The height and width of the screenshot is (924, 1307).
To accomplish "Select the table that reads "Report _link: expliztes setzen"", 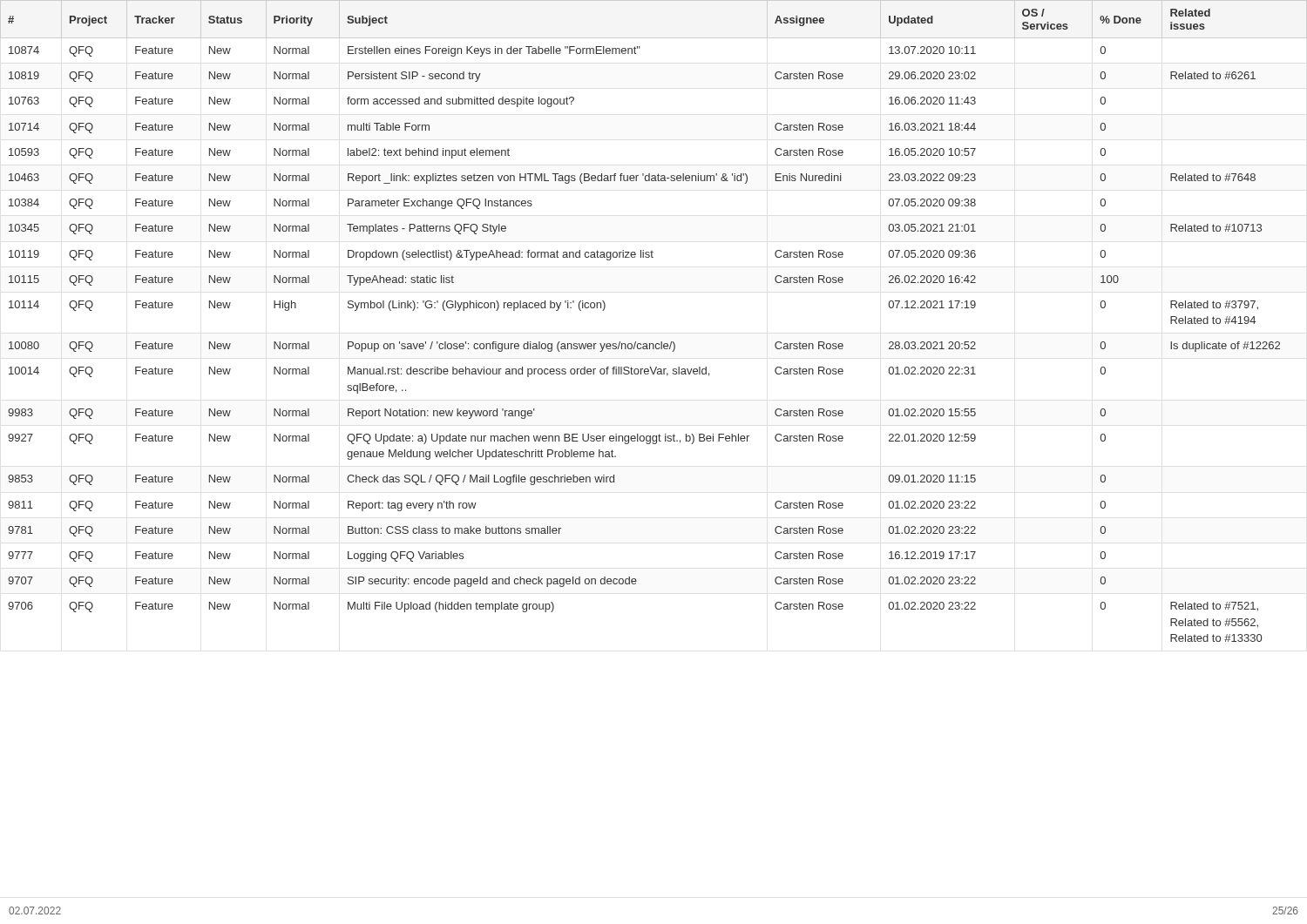I will [654, 326].
